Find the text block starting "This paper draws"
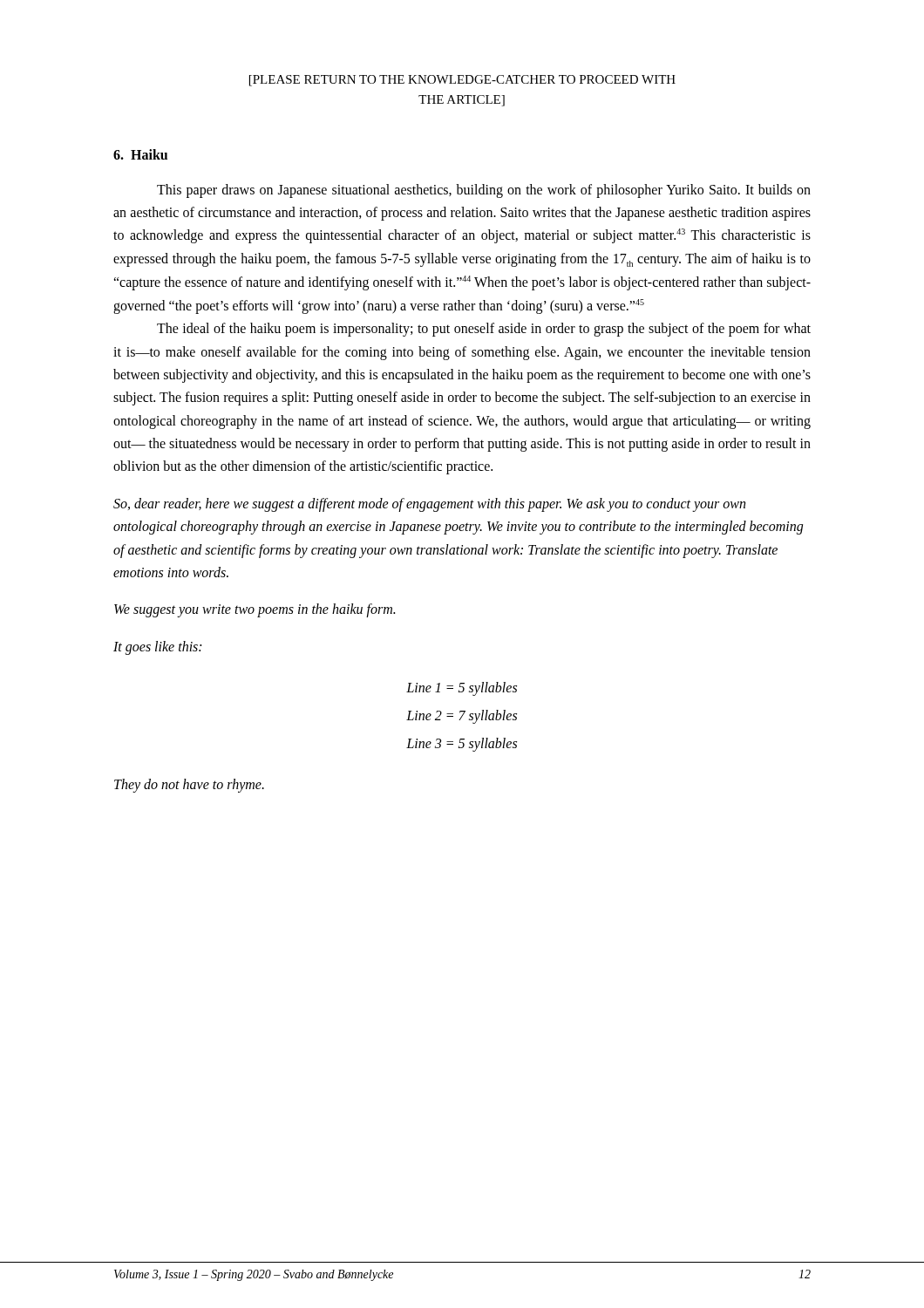This screenshot has height=1308, width=924. (462, 248)
